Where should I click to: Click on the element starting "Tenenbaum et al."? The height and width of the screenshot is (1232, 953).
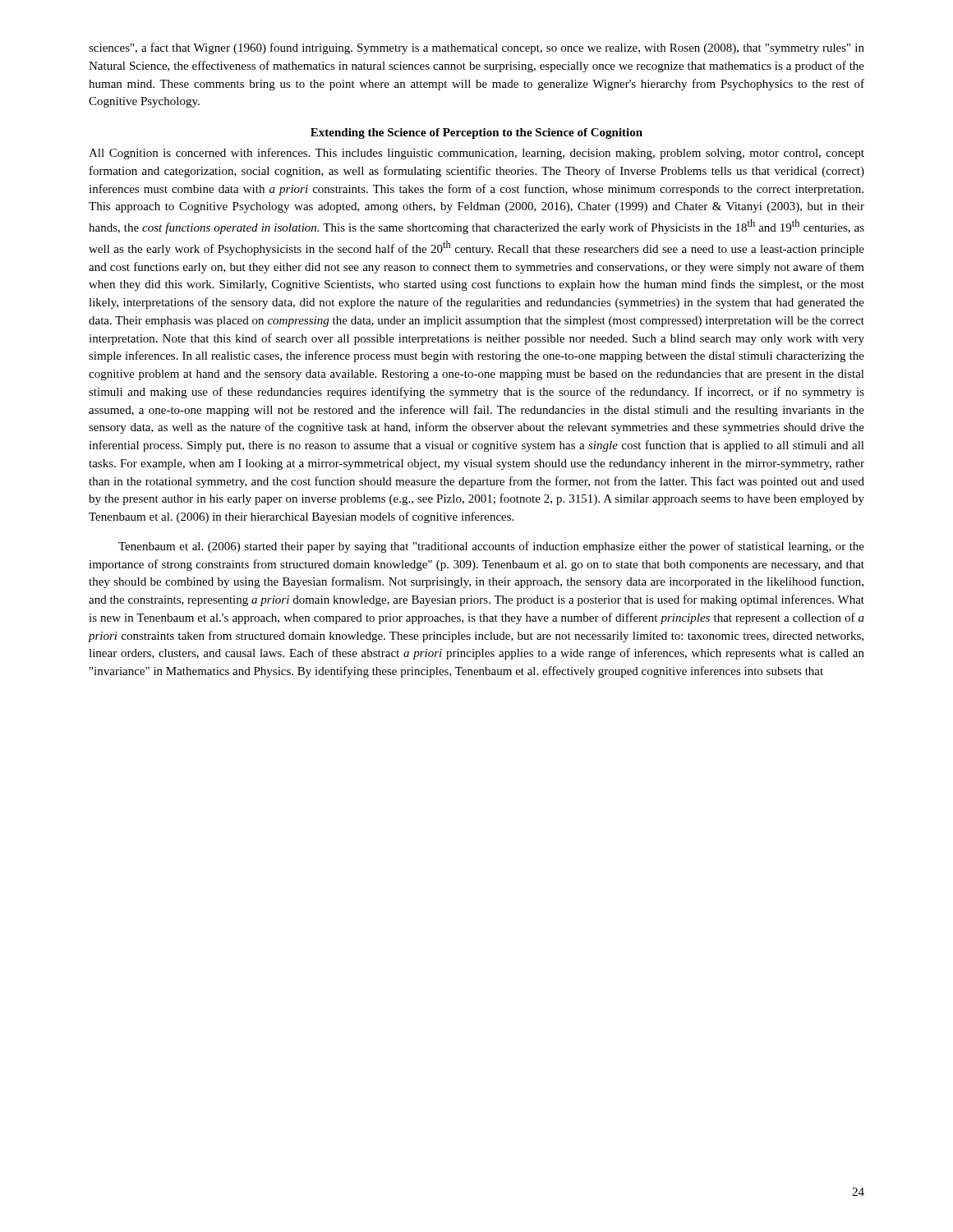tap(476, 609)
